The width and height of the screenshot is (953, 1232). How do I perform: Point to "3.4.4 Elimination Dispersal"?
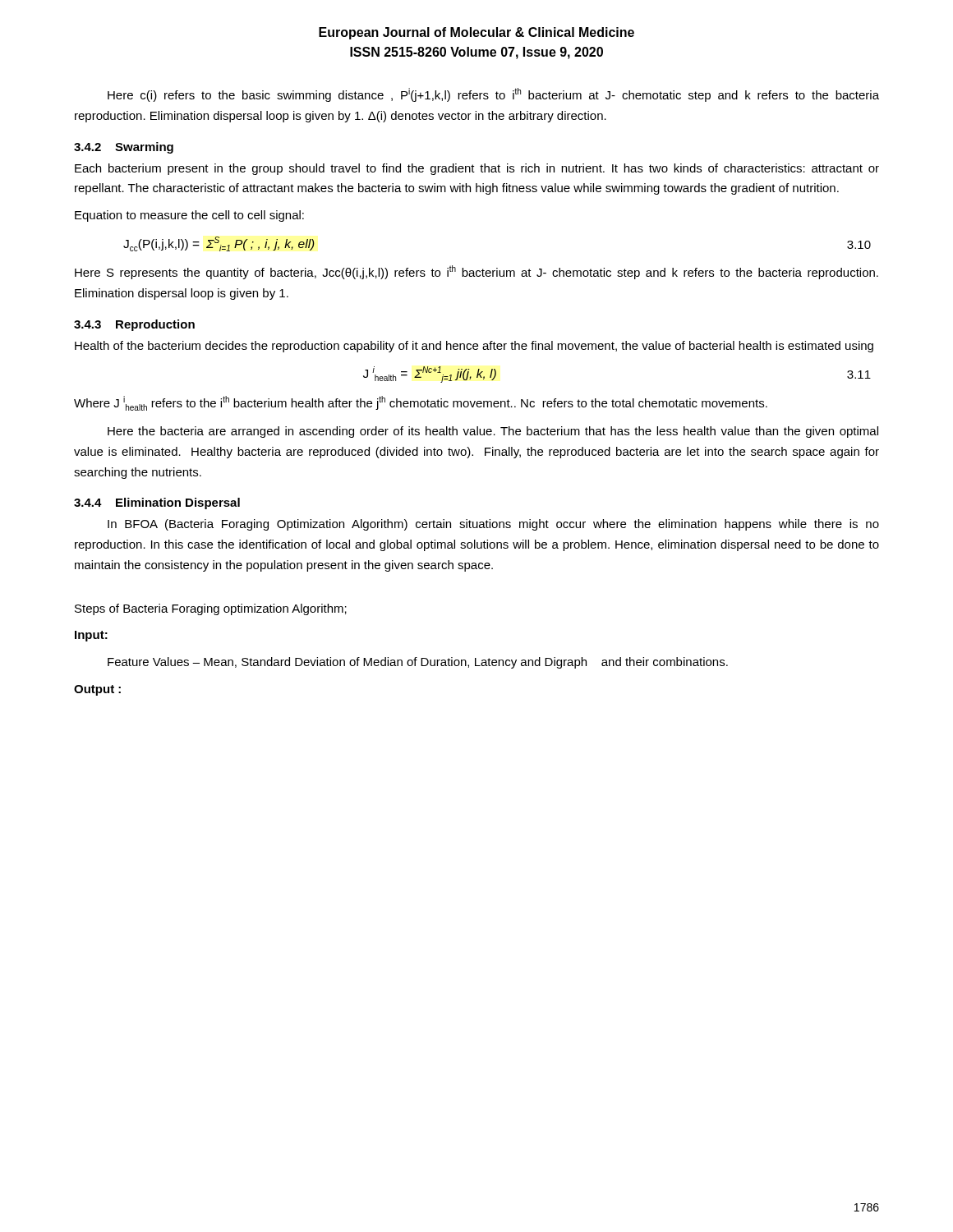(x=157, y=502)
